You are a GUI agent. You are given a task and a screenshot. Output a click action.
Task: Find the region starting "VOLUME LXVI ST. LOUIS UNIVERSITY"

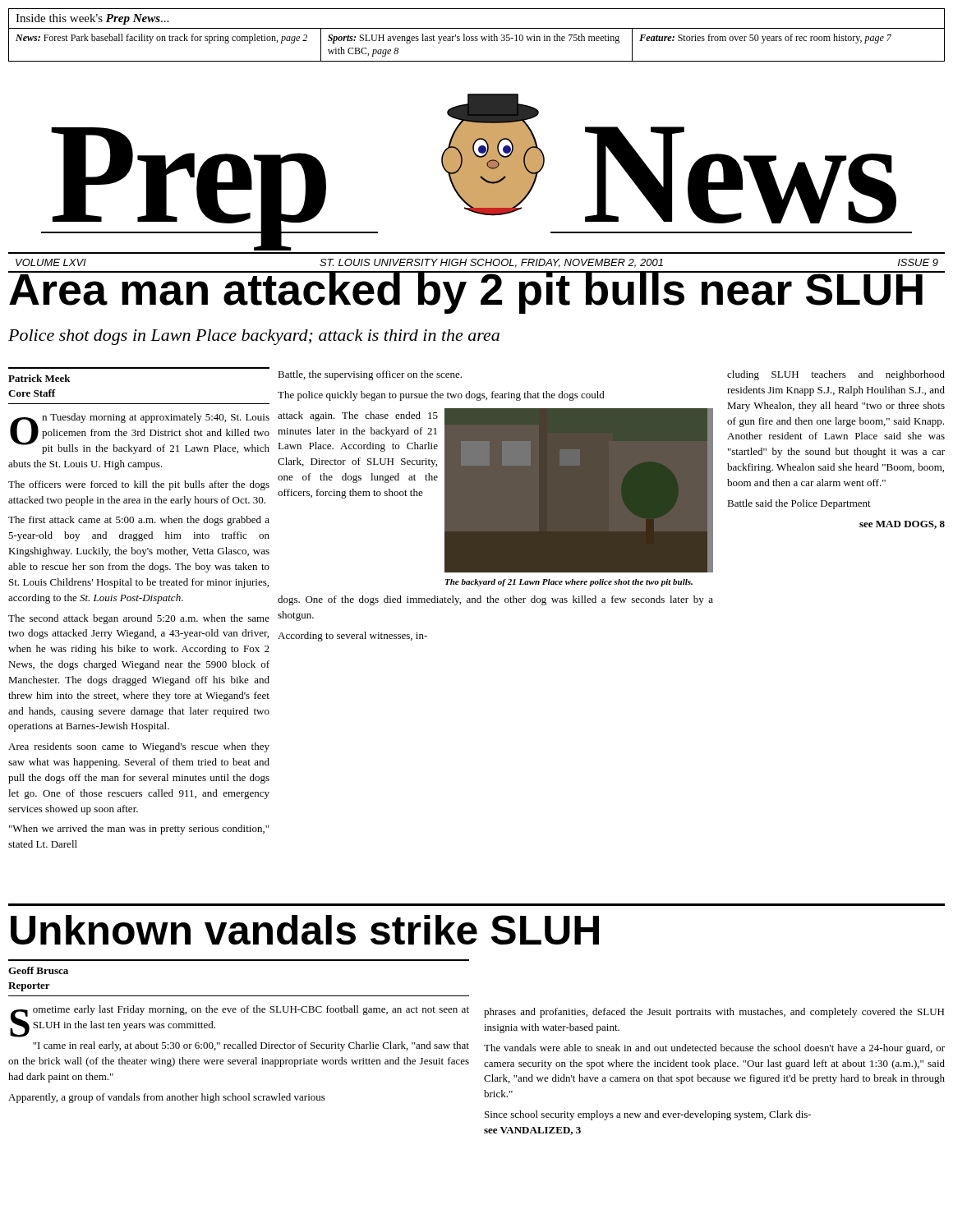pyautogui.click(x=476, y=262)
